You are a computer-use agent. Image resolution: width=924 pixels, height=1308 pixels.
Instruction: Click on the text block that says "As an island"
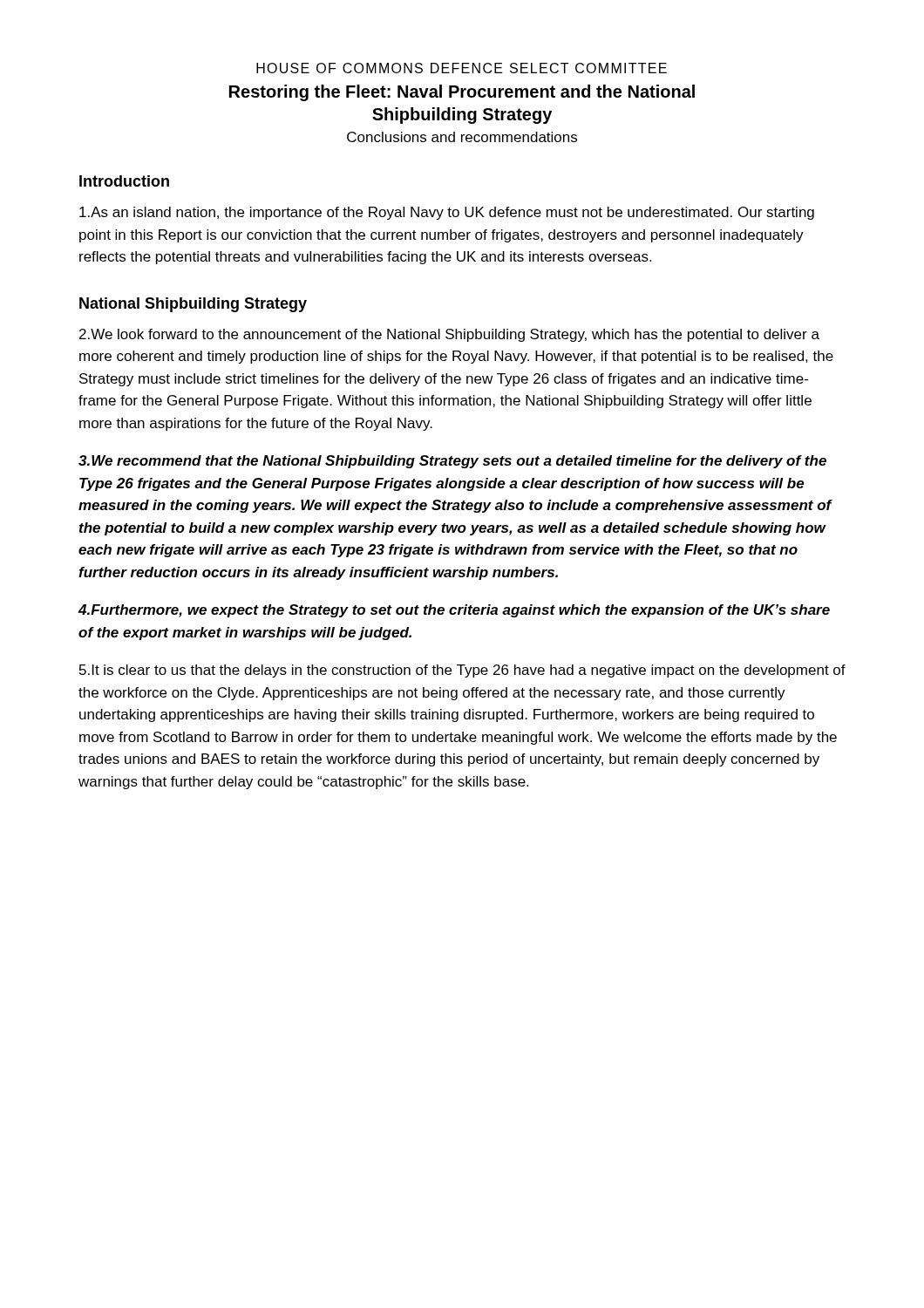click(x=447, y=235)
